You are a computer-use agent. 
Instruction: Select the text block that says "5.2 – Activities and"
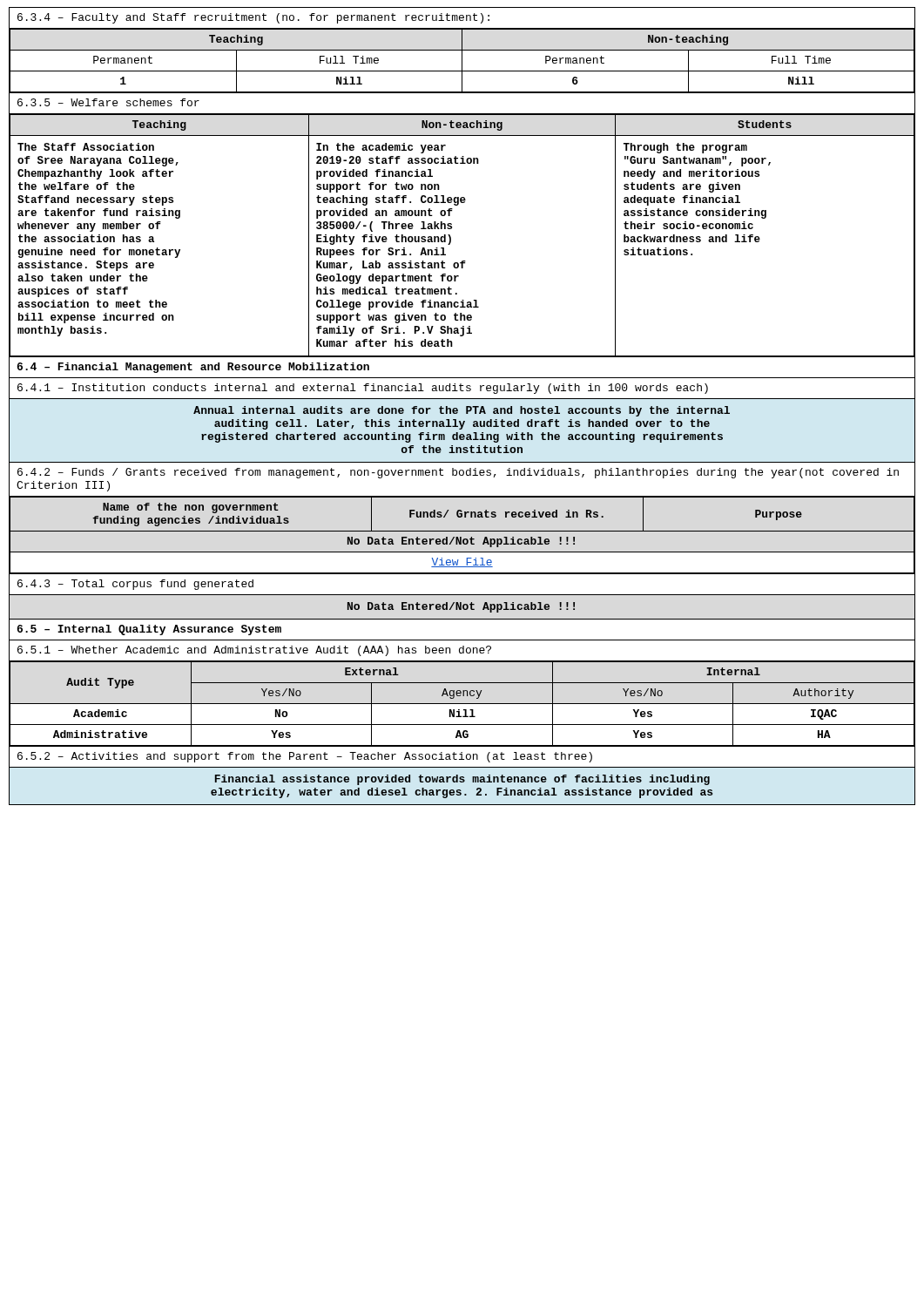click(x=305, y=757)
